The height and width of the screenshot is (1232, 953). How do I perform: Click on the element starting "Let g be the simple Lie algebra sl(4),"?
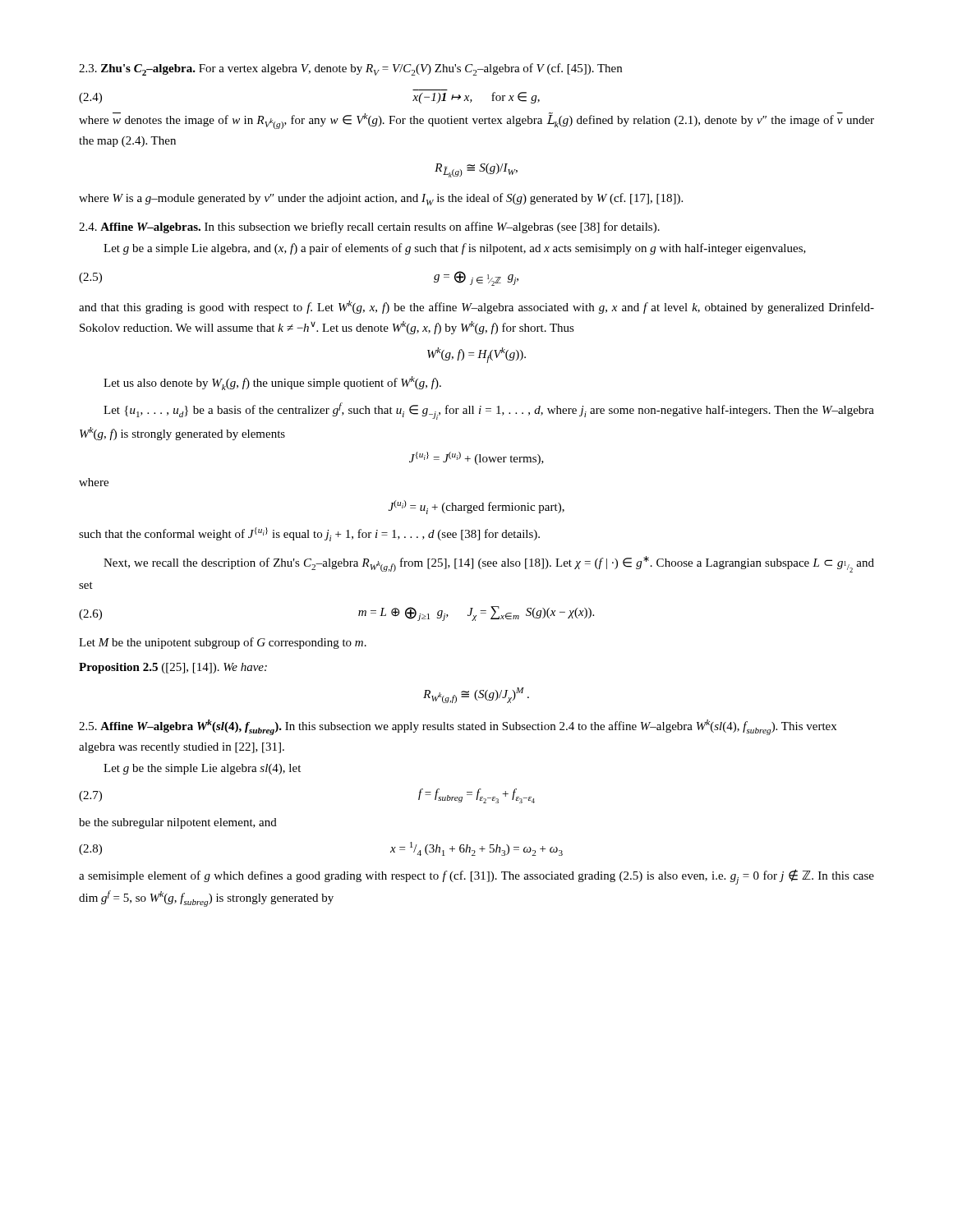click(x=202, y=768)
